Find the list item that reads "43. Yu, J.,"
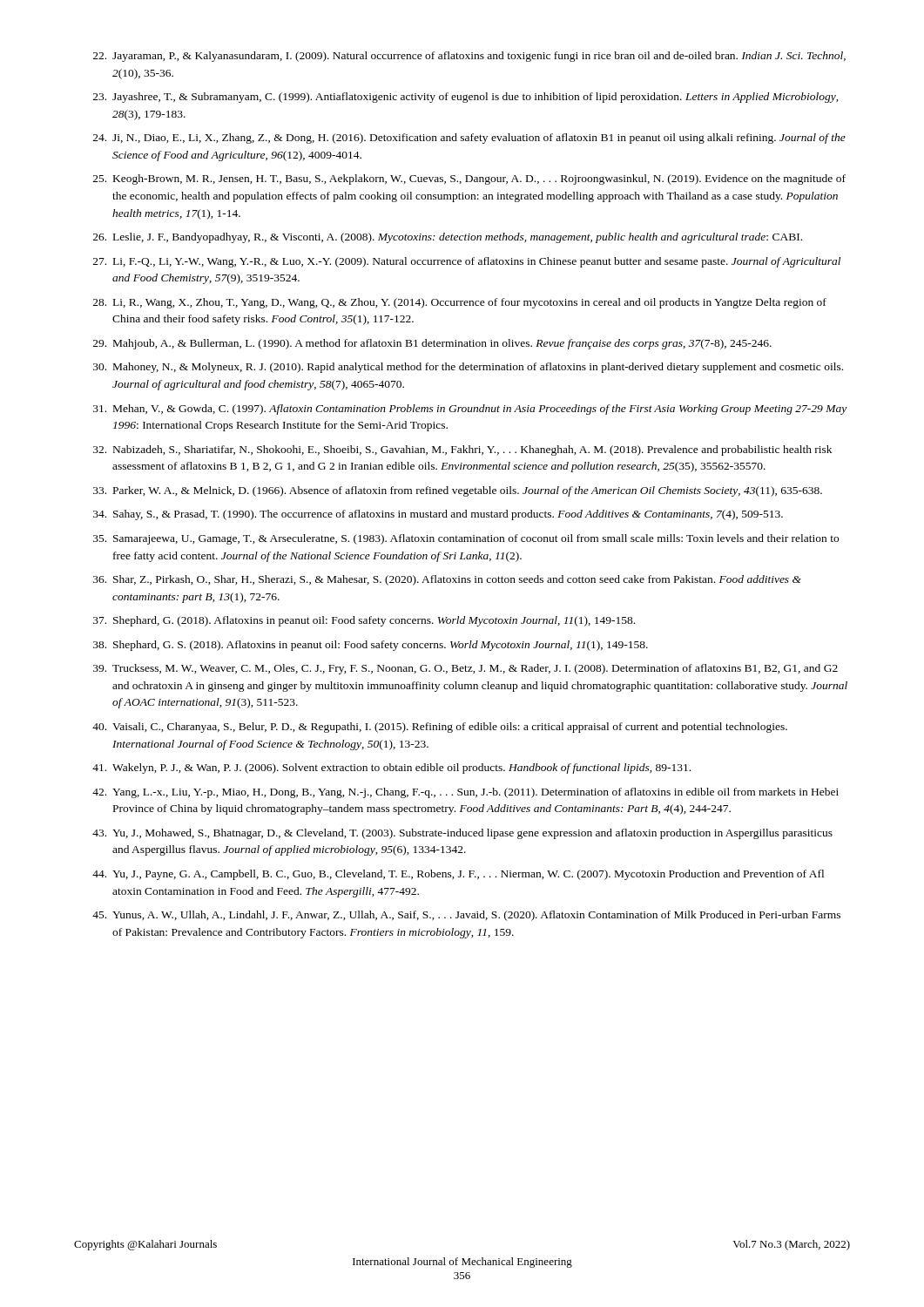This screenshot has width=924, height=1307. coord(462,841)
